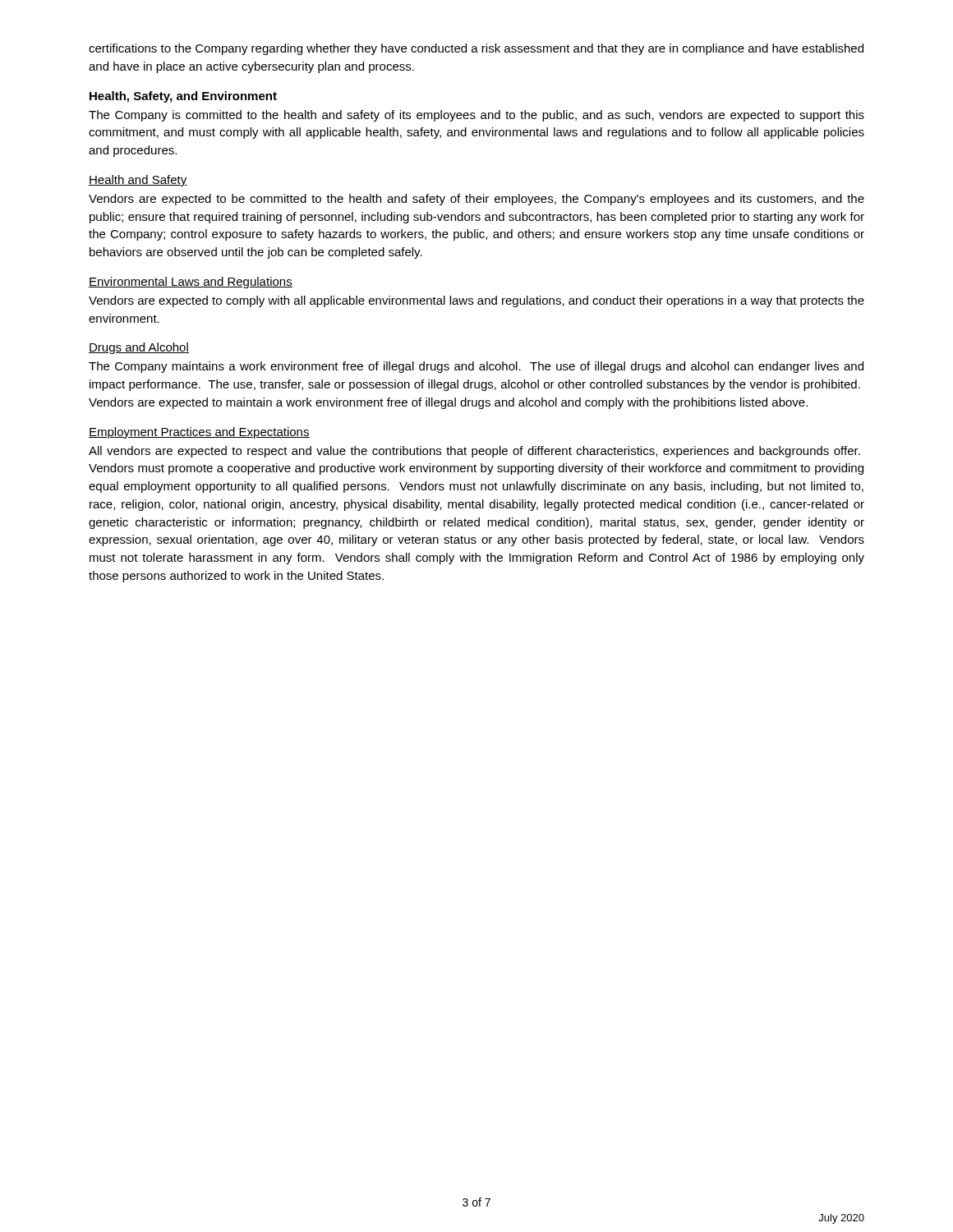The height and width of the screenshot is (1232, 953).
Task: Select the text block that reads "The Company is"
Action: point(476,132)
